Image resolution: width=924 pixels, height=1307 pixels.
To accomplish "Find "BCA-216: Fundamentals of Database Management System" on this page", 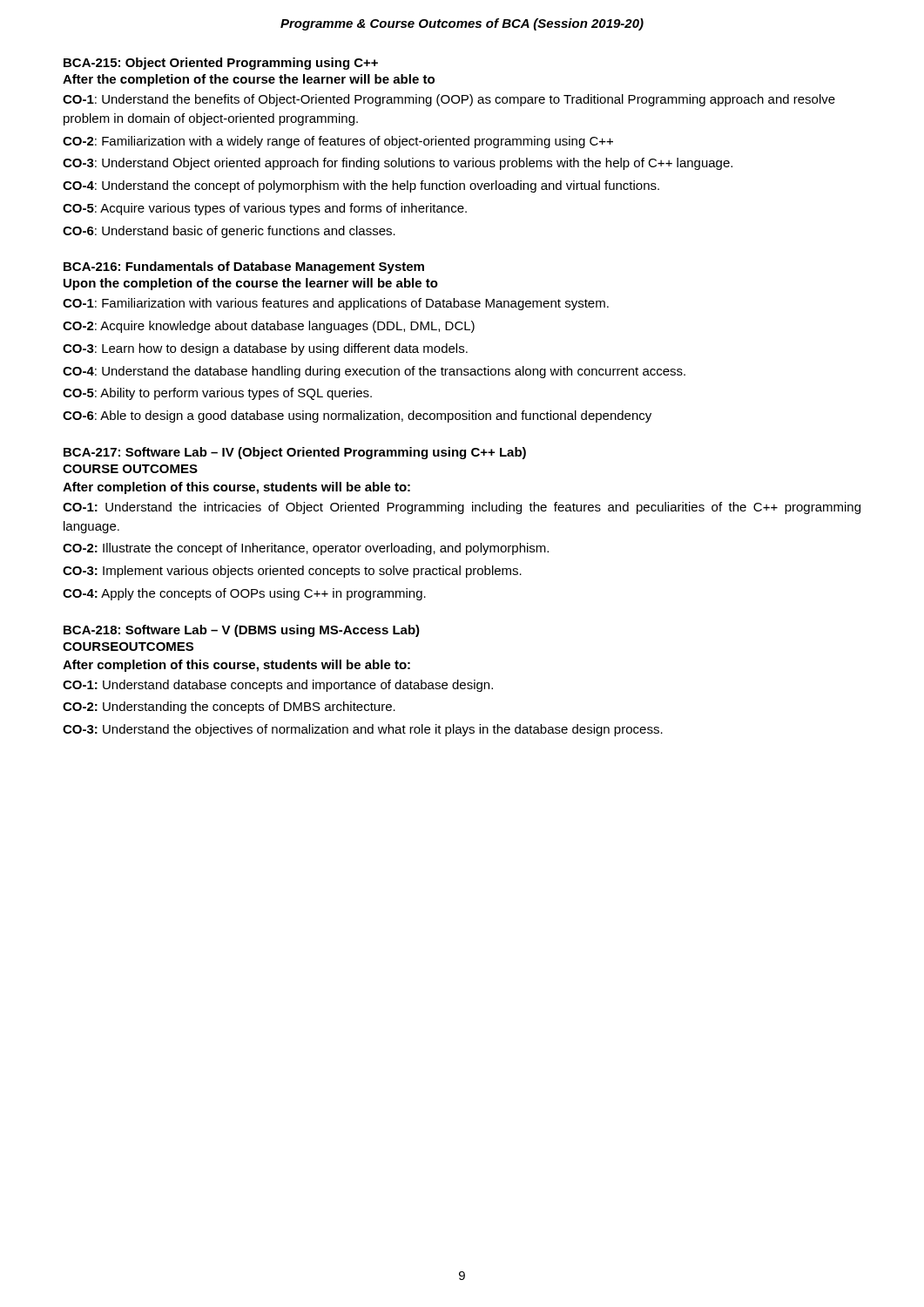I will coord(244,266).
